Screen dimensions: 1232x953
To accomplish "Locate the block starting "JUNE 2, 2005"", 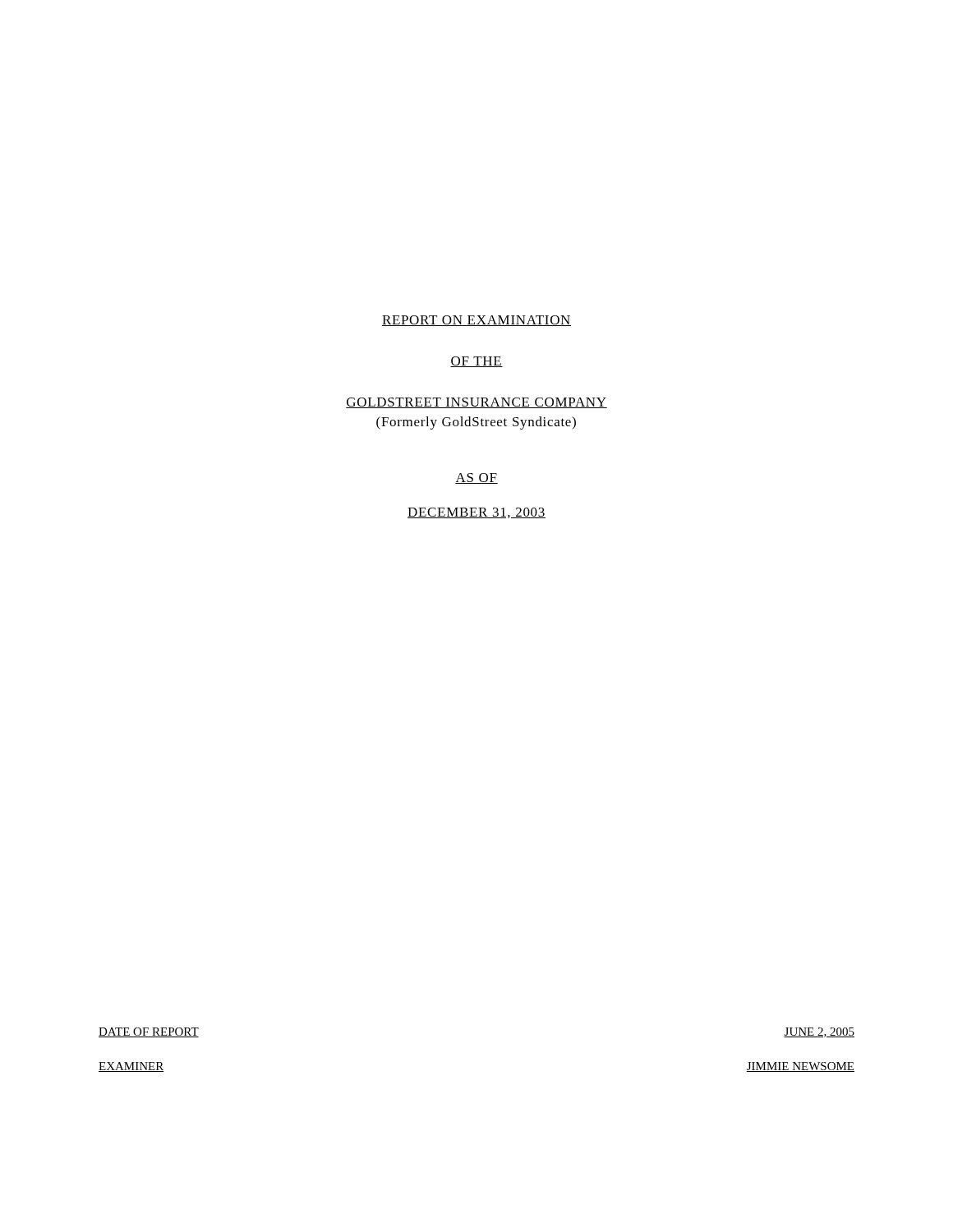I will tap(819, 1032).
